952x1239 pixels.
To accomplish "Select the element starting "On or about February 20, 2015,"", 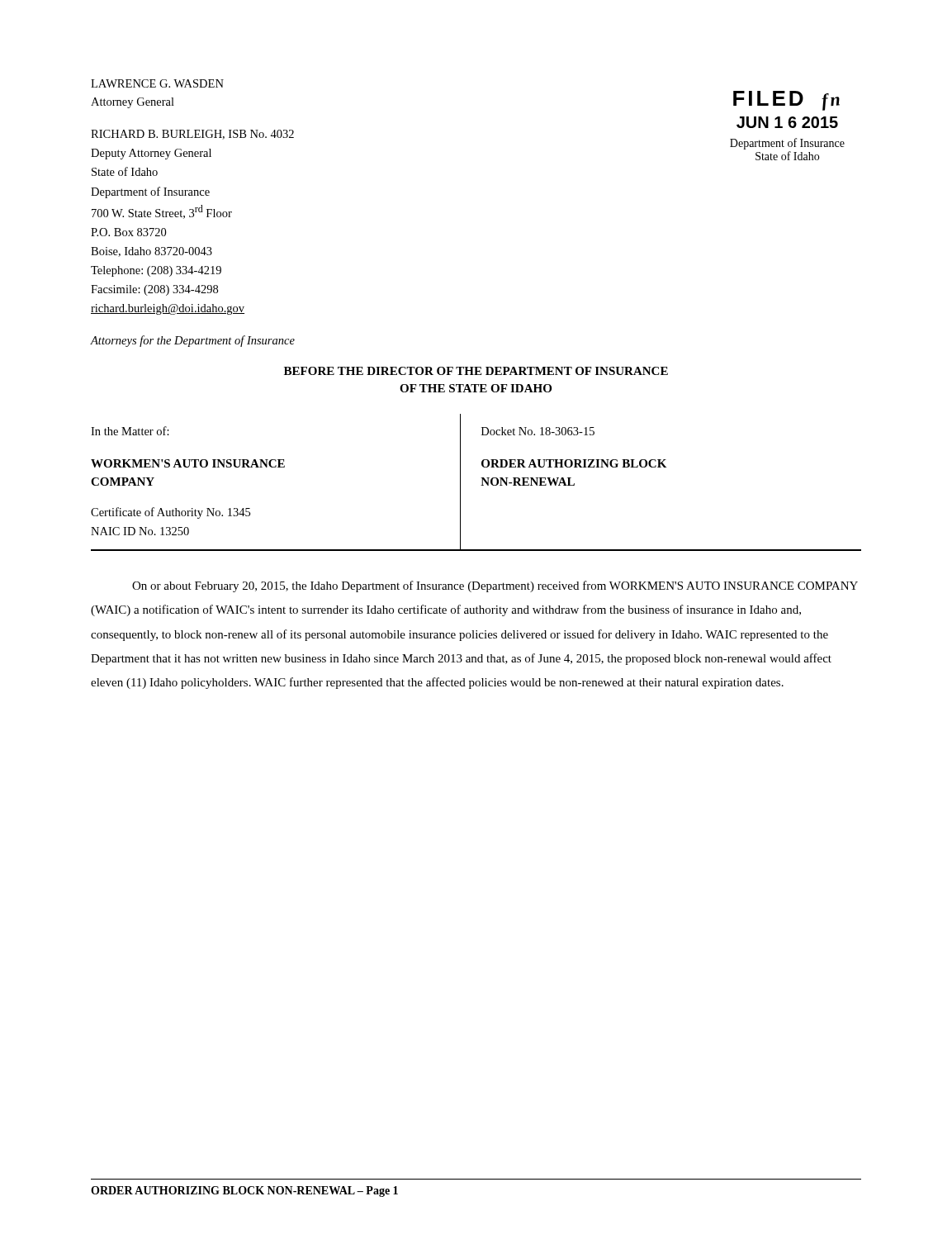I will (x=474, y=634).
